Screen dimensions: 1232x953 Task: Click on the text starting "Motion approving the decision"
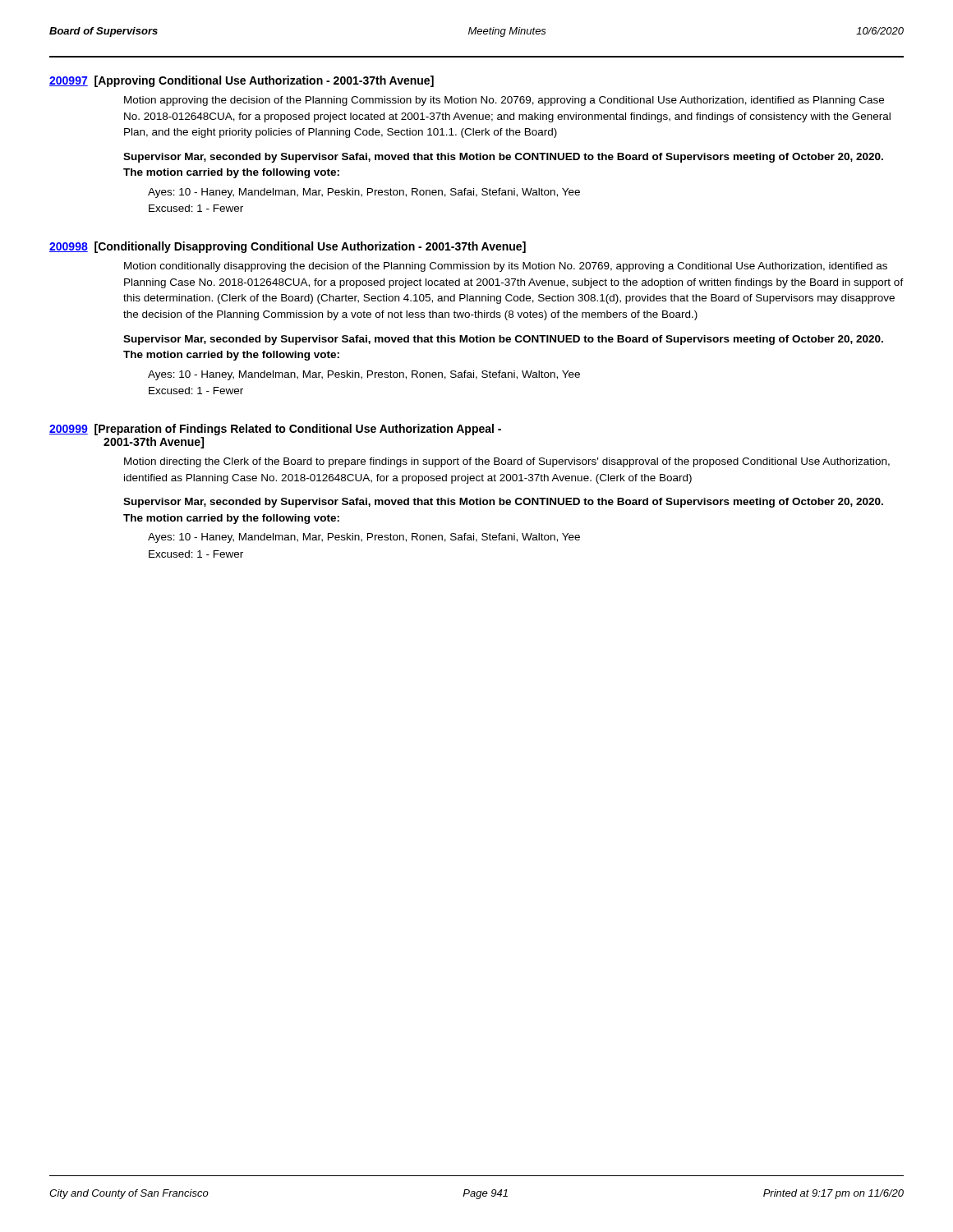click(507, 116)
